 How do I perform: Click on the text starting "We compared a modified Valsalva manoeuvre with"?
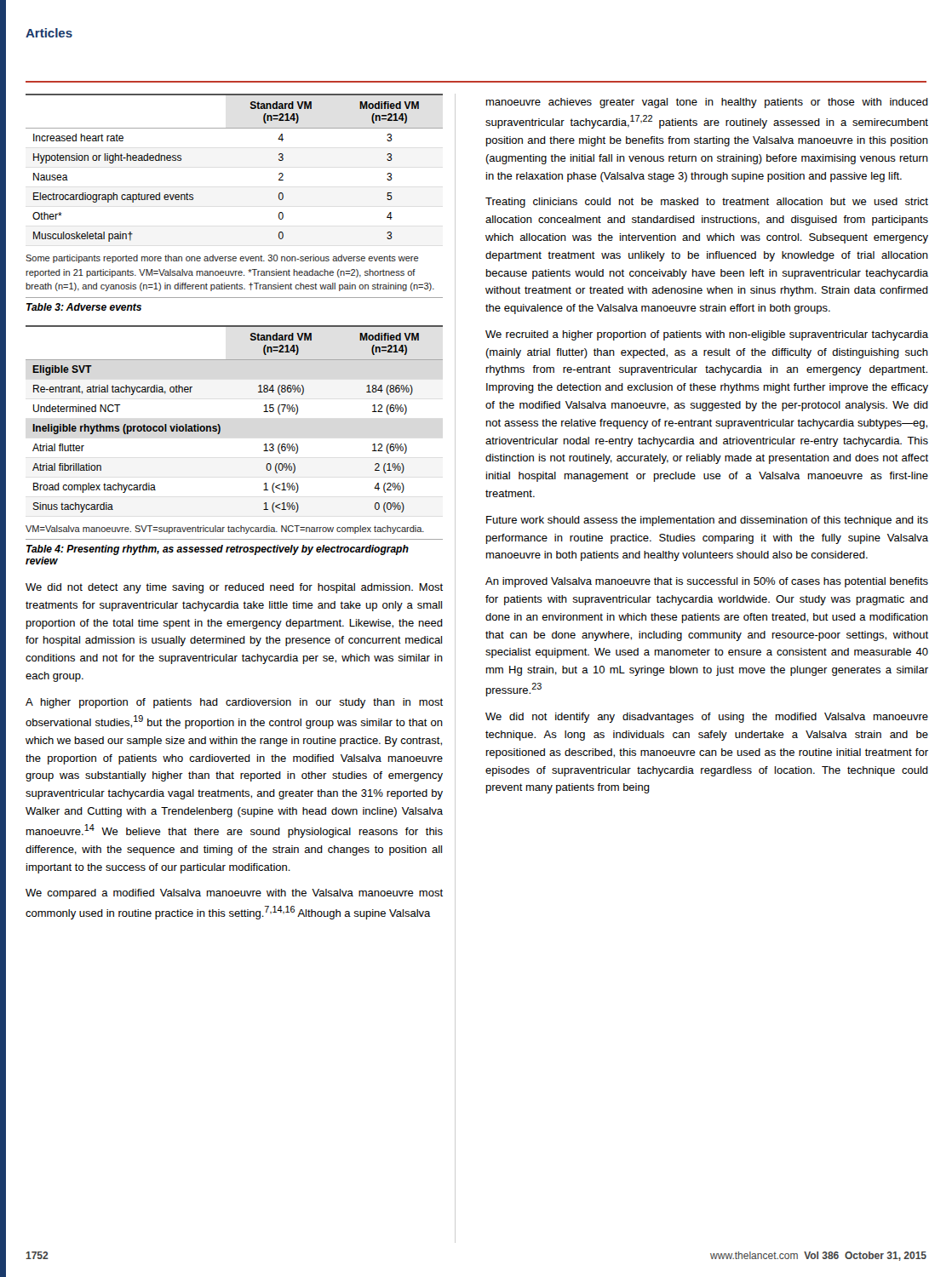234,903
